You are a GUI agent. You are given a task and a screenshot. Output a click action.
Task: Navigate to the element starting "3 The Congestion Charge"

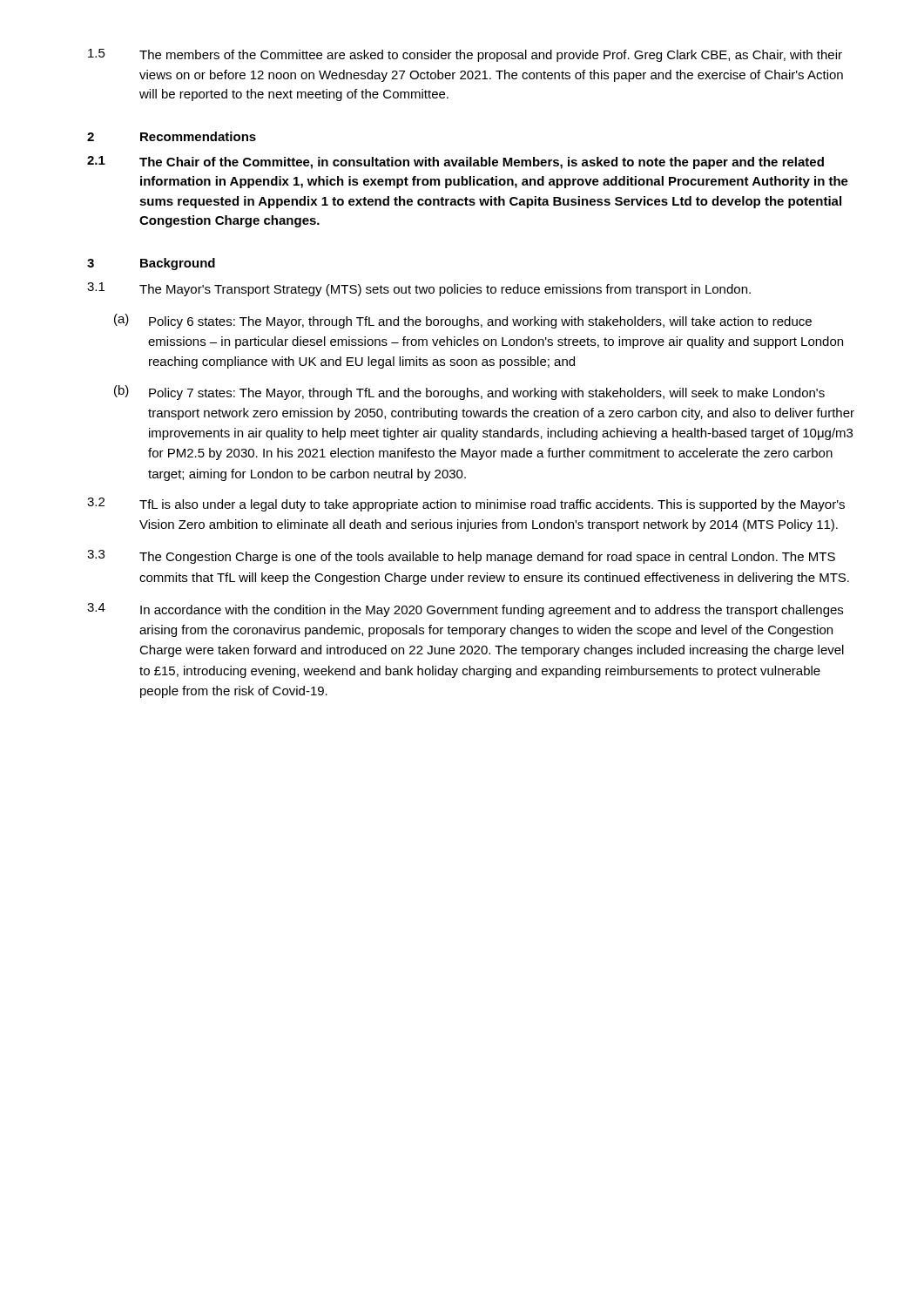click(x=471, y=567)
